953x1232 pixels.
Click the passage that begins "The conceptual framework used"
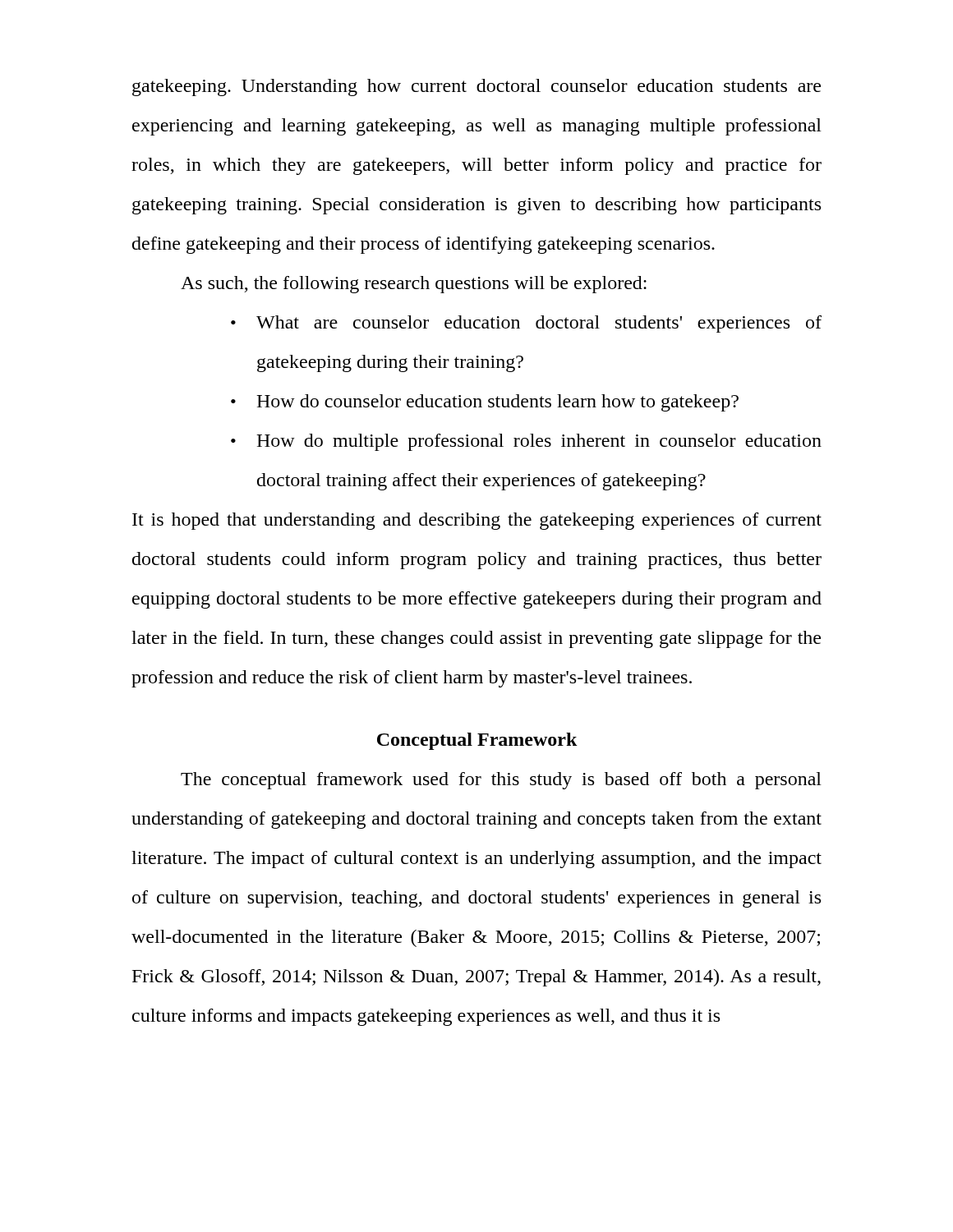(x=476, y=897)
